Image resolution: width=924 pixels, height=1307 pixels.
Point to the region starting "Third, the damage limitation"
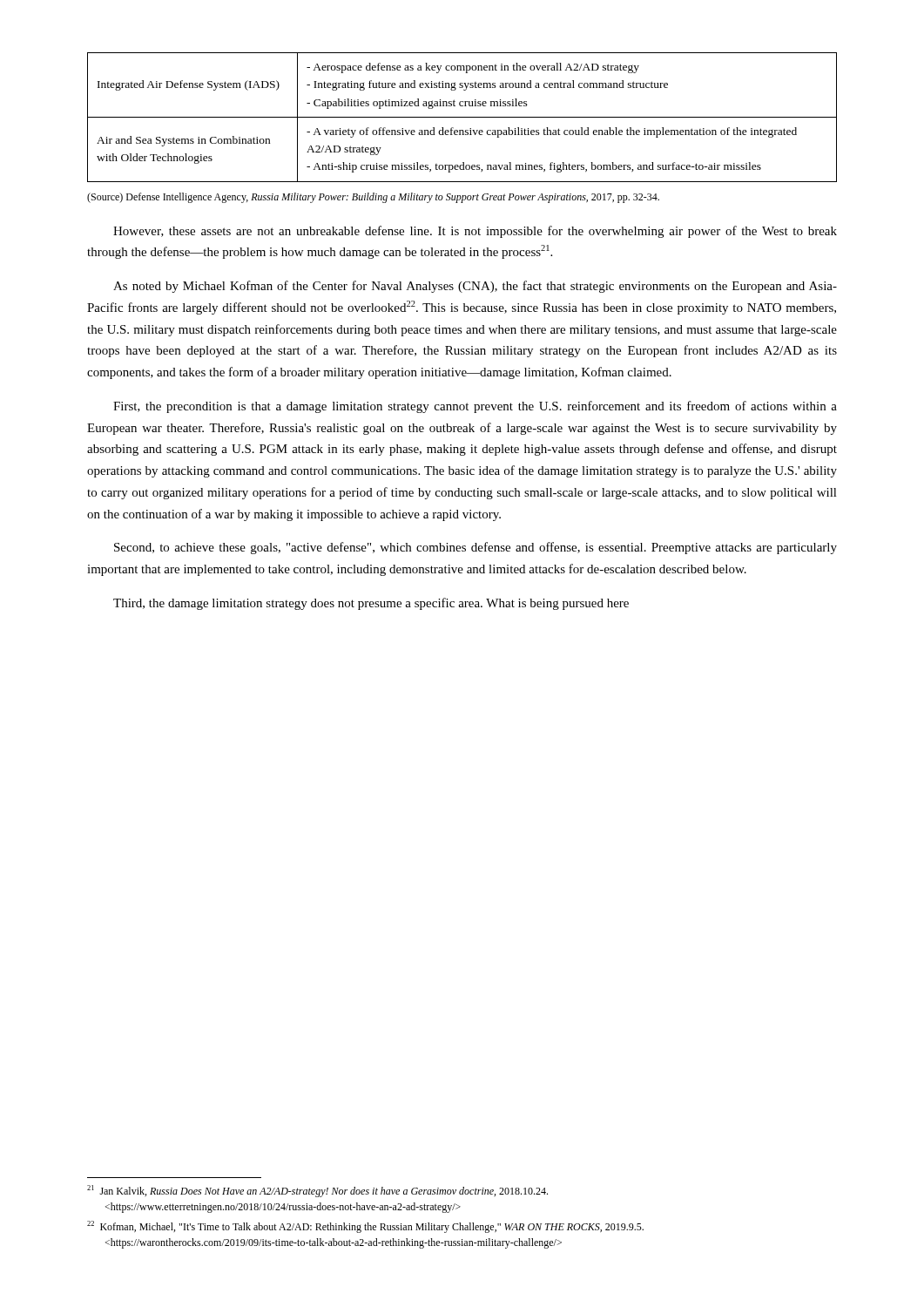[x=371, y=603]
